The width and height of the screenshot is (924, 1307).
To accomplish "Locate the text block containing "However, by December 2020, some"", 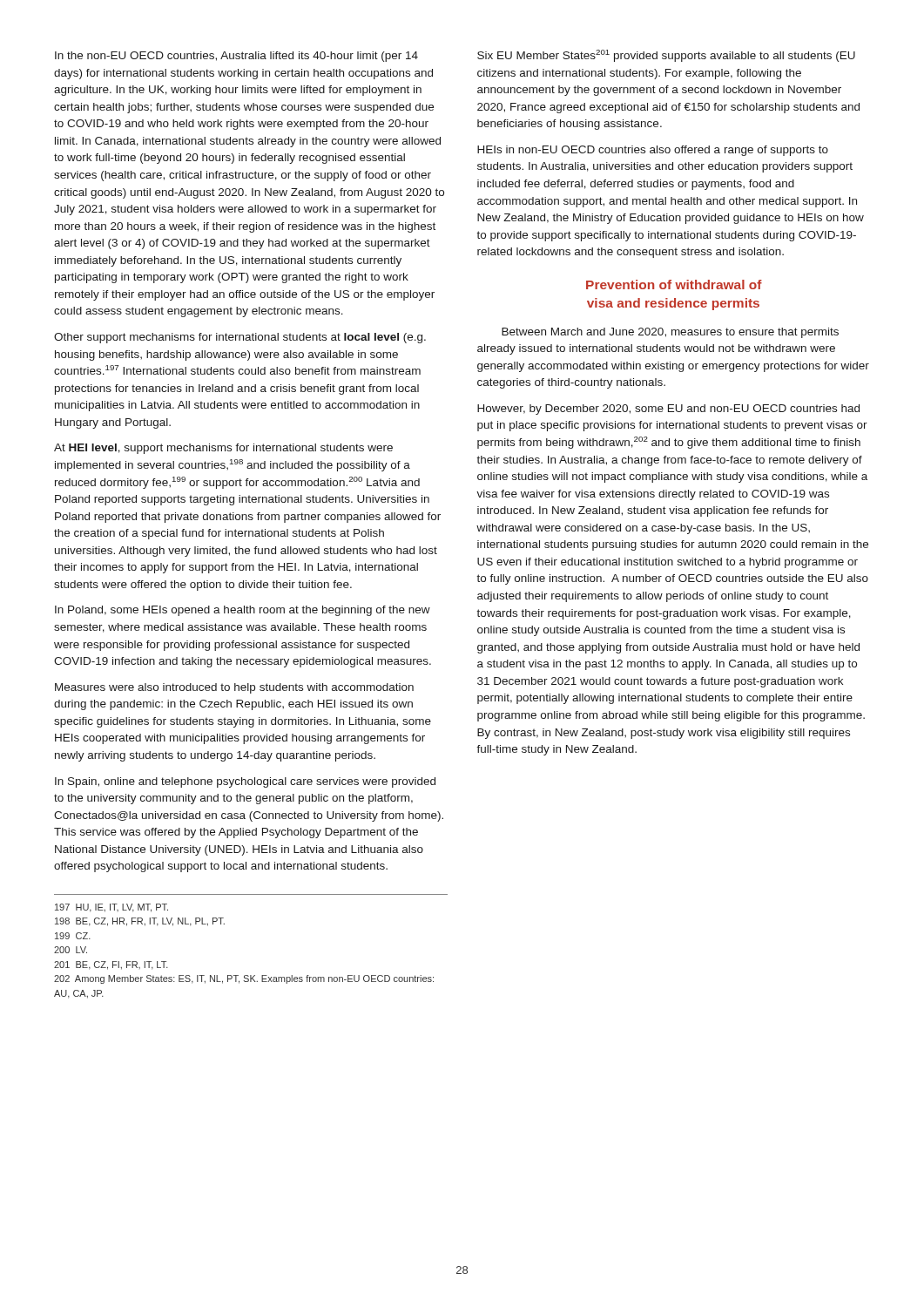I will point(673,579).
